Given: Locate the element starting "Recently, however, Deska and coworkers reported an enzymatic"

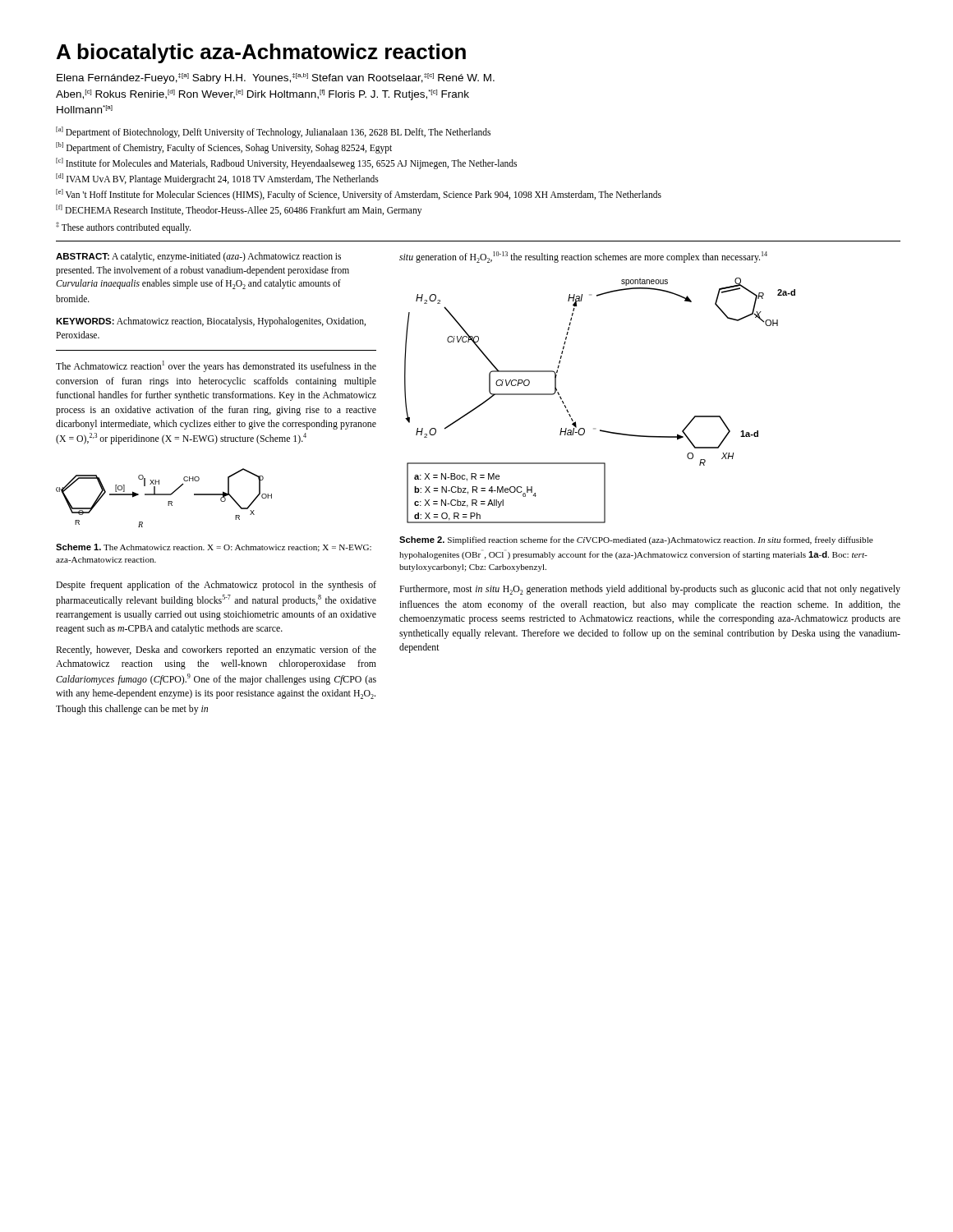Looking at the screenshot, I should [x=216, y=679].
